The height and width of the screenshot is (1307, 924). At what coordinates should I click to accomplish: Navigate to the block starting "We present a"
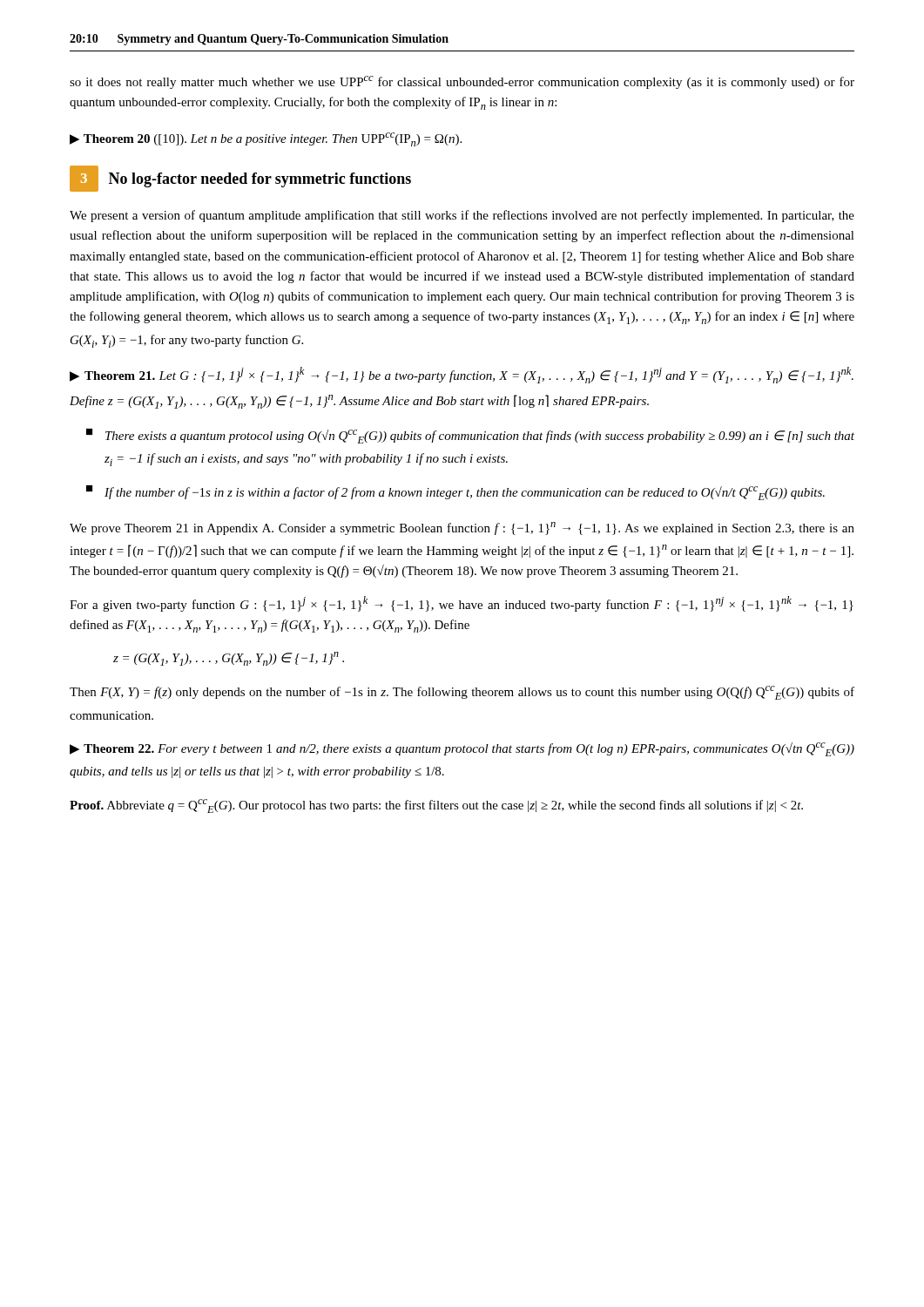(x=462, y=279)
